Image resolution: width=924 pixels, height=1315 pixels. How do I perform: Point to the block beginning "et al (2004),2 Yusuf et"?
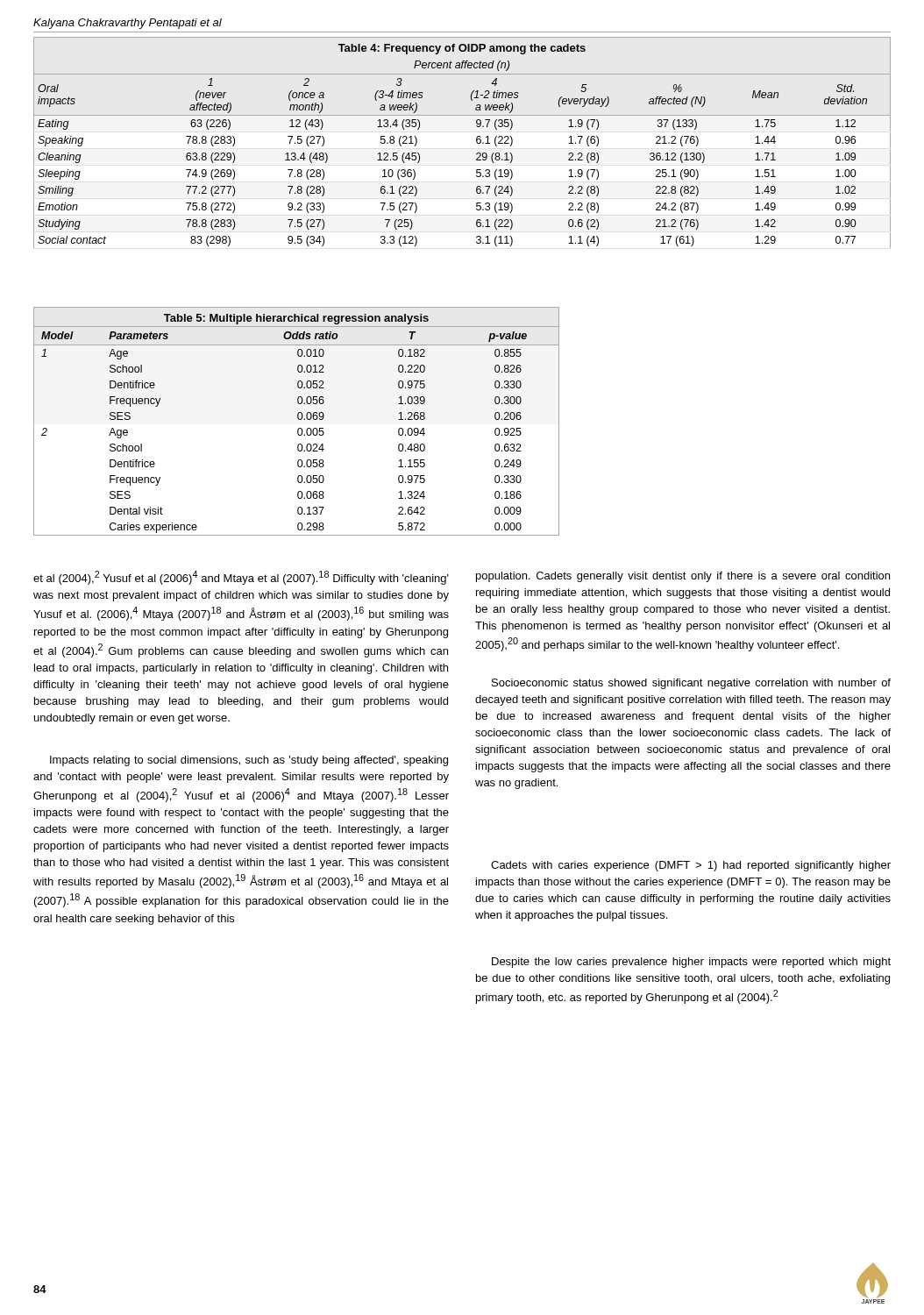pos(241,646)
